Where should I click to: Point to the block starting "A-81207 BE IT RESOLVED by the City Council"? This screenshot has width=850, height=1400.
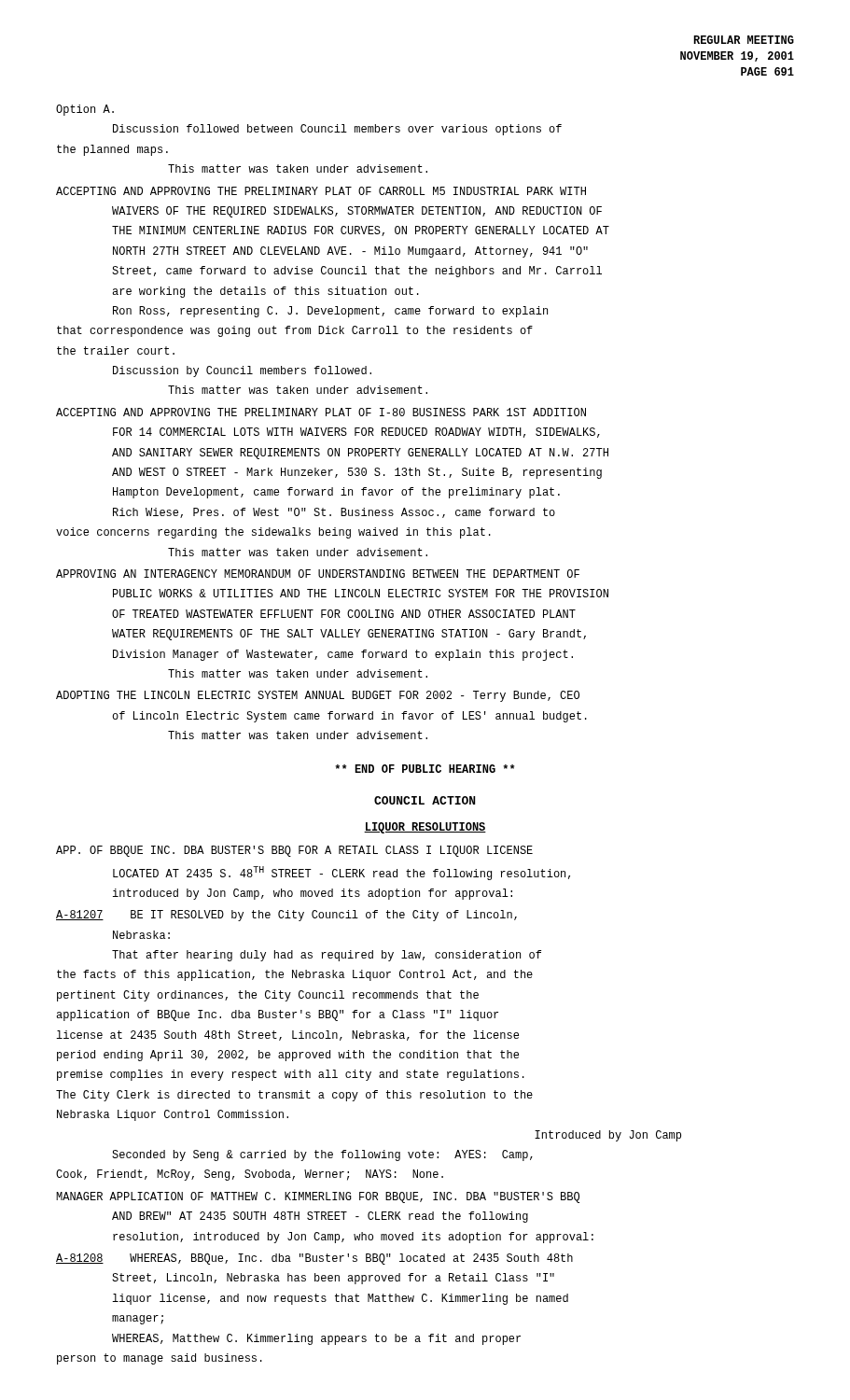(425, 1046)
